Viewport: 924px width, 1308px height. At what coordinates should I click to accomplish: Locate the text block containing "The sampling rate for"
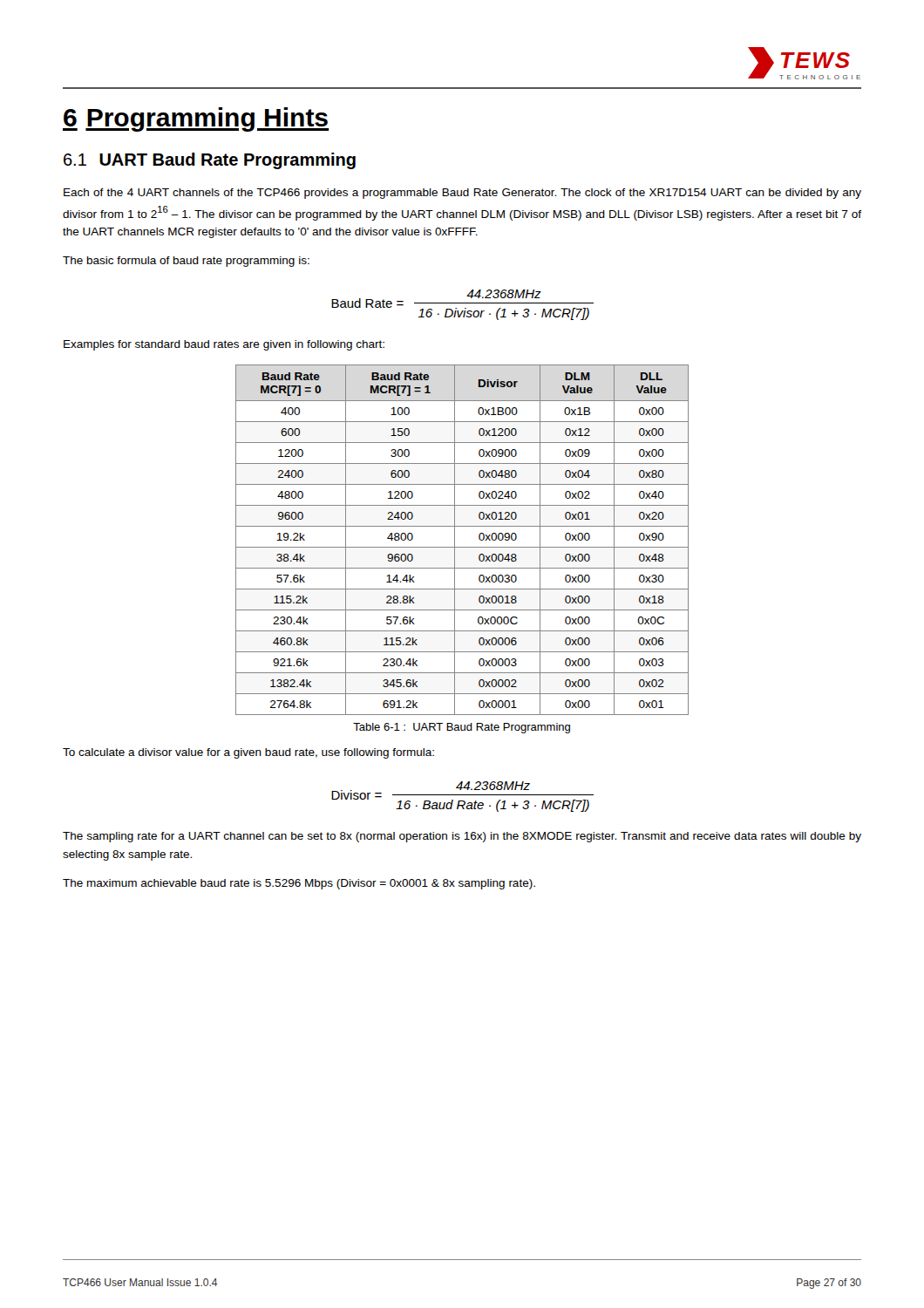point(462,845)
